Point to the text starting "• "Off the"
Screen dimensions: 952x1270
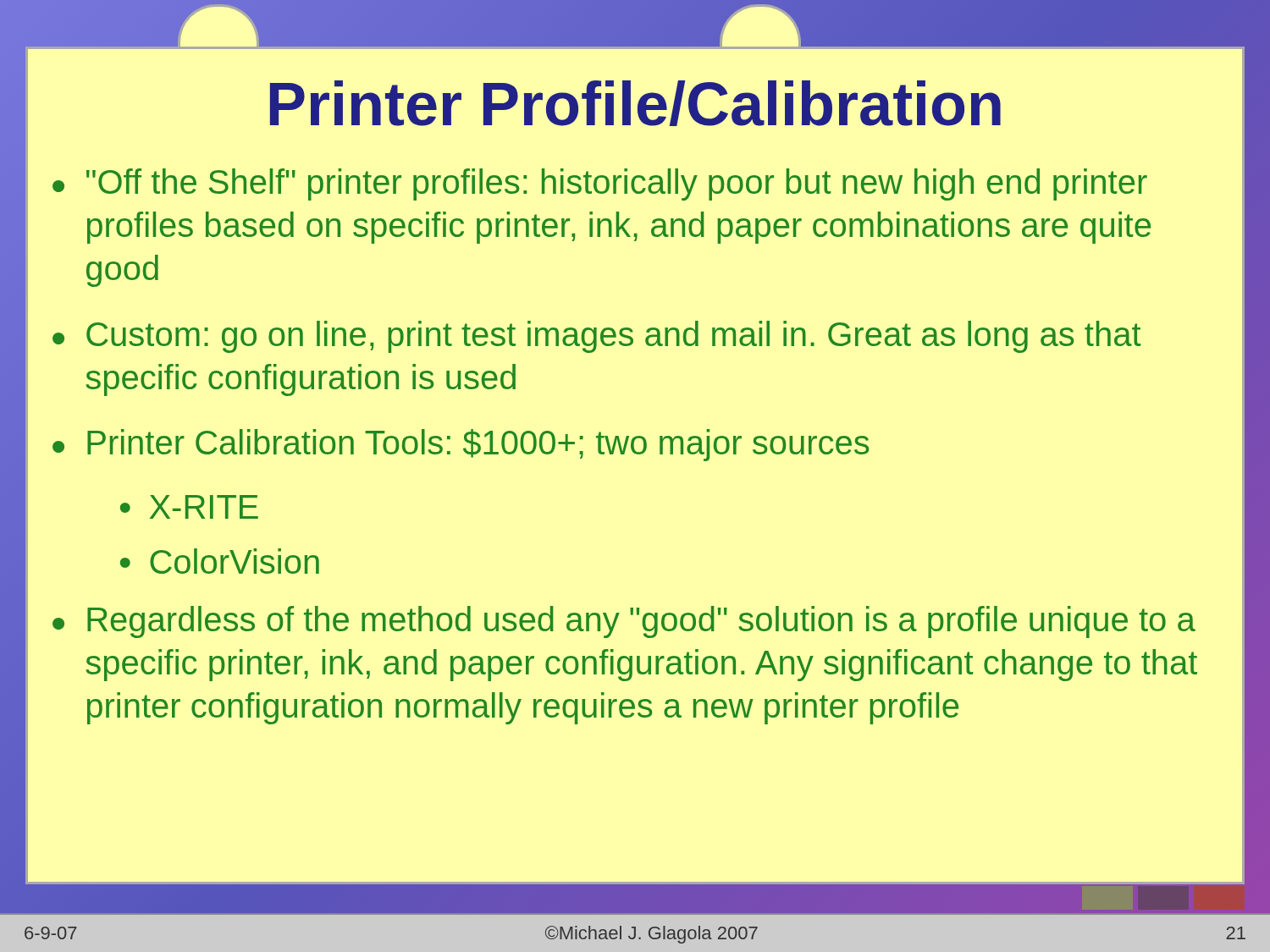tap(639, 226)
